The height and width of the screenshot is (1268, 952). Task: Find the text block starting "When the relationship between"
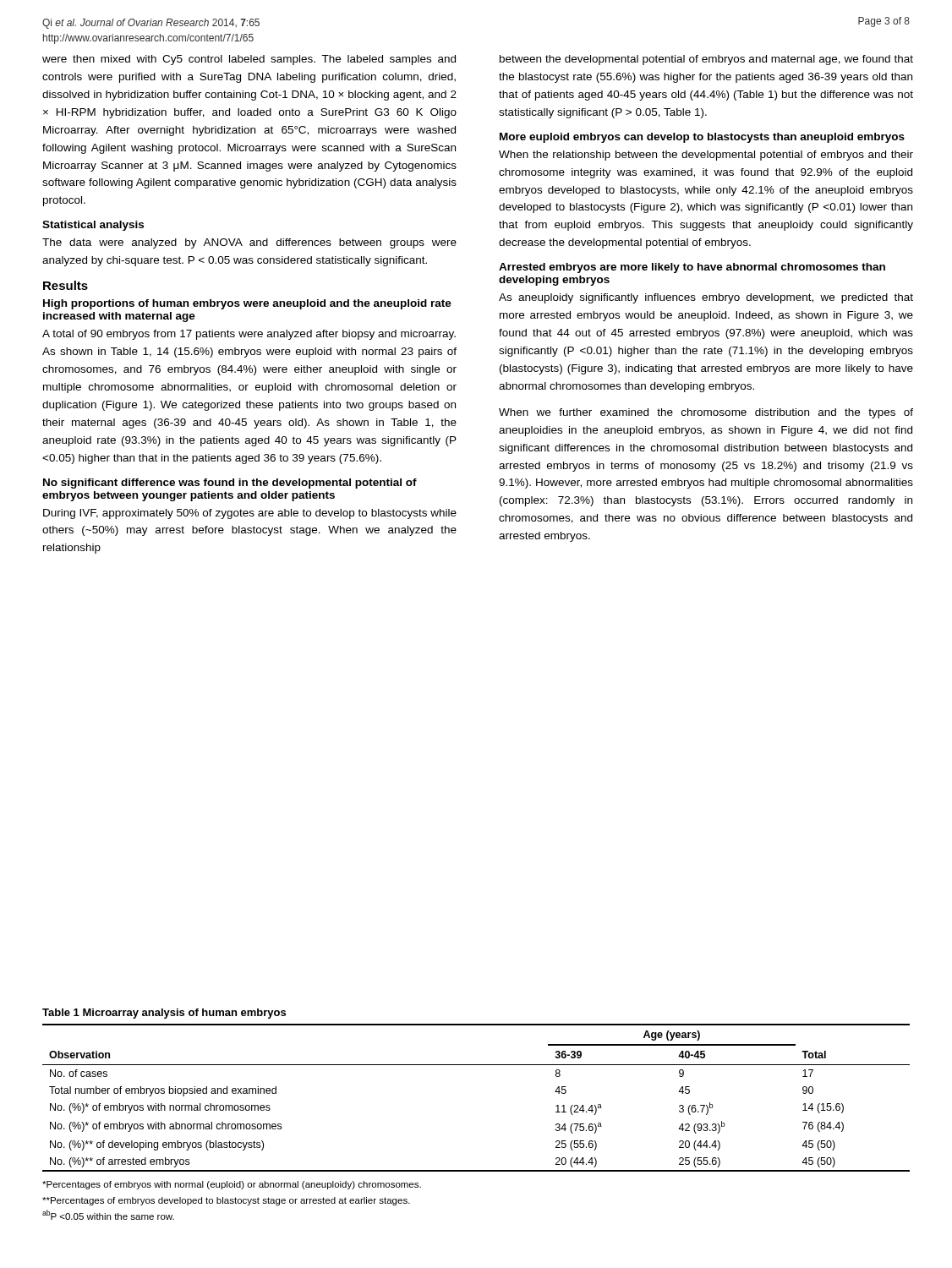706,199
